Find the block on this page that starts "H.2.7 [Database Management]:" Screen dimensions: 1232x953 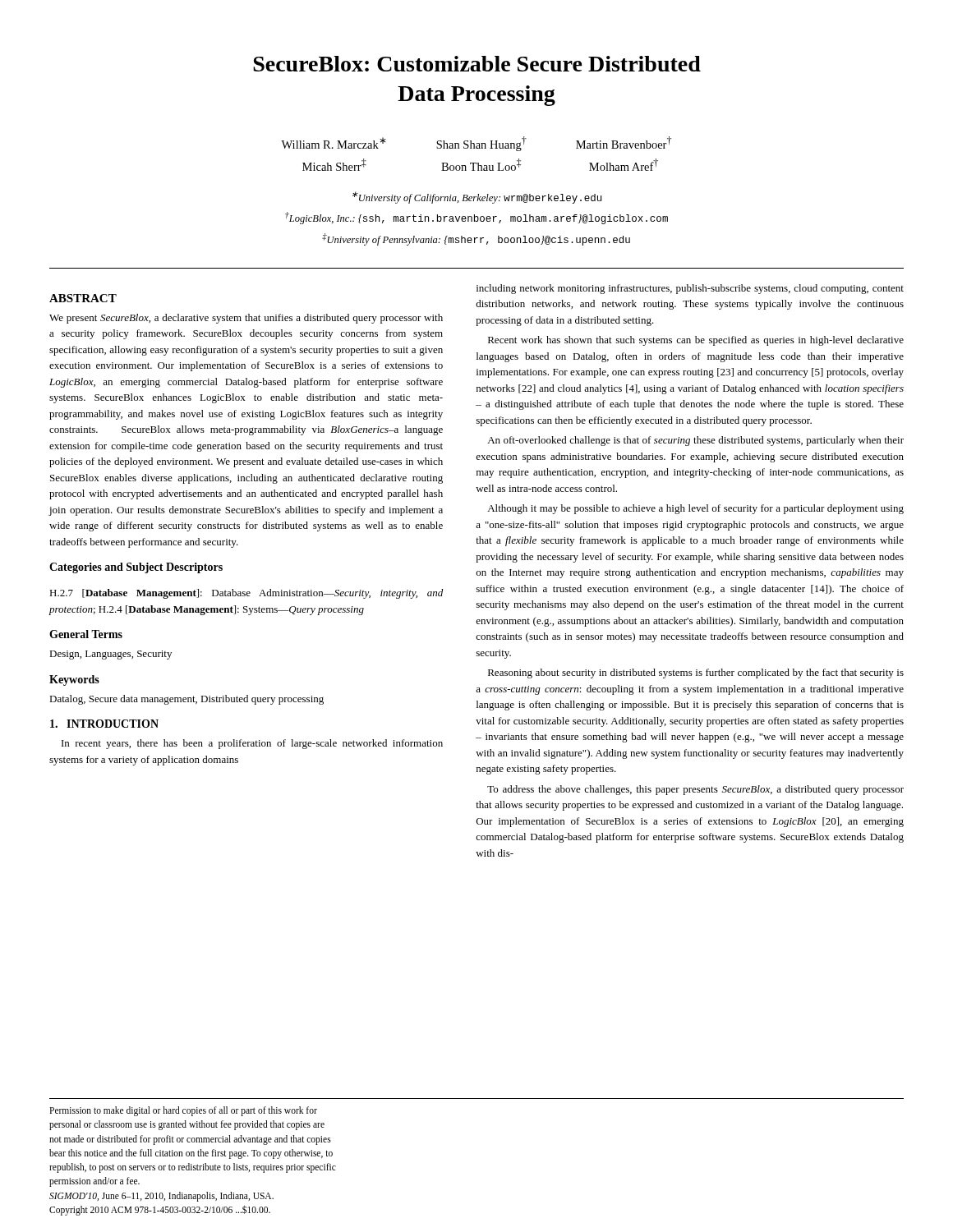(x=246, y=601)
